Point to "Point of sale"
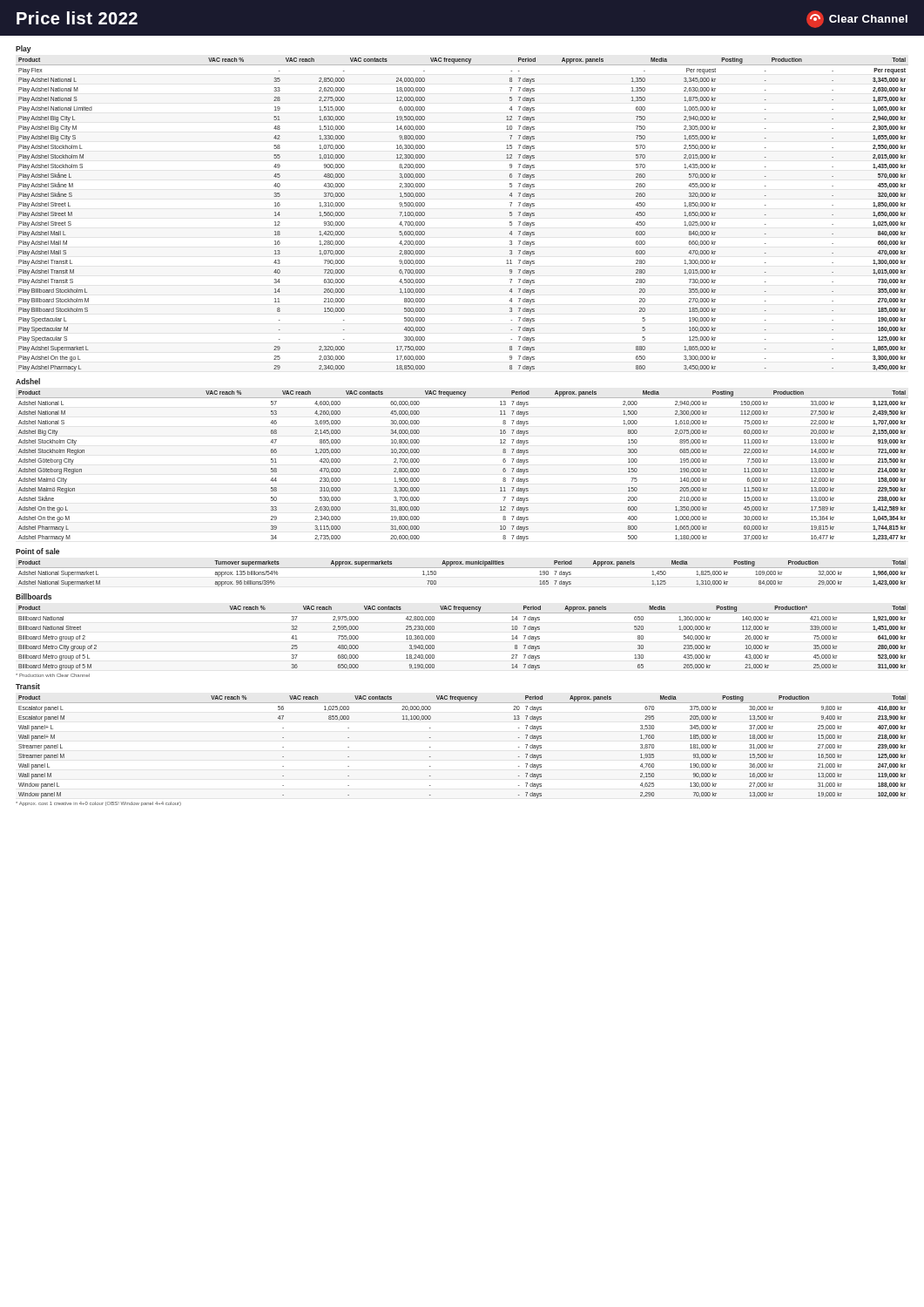Screen dimensions: 1307x924 click(x=38, y=552)
